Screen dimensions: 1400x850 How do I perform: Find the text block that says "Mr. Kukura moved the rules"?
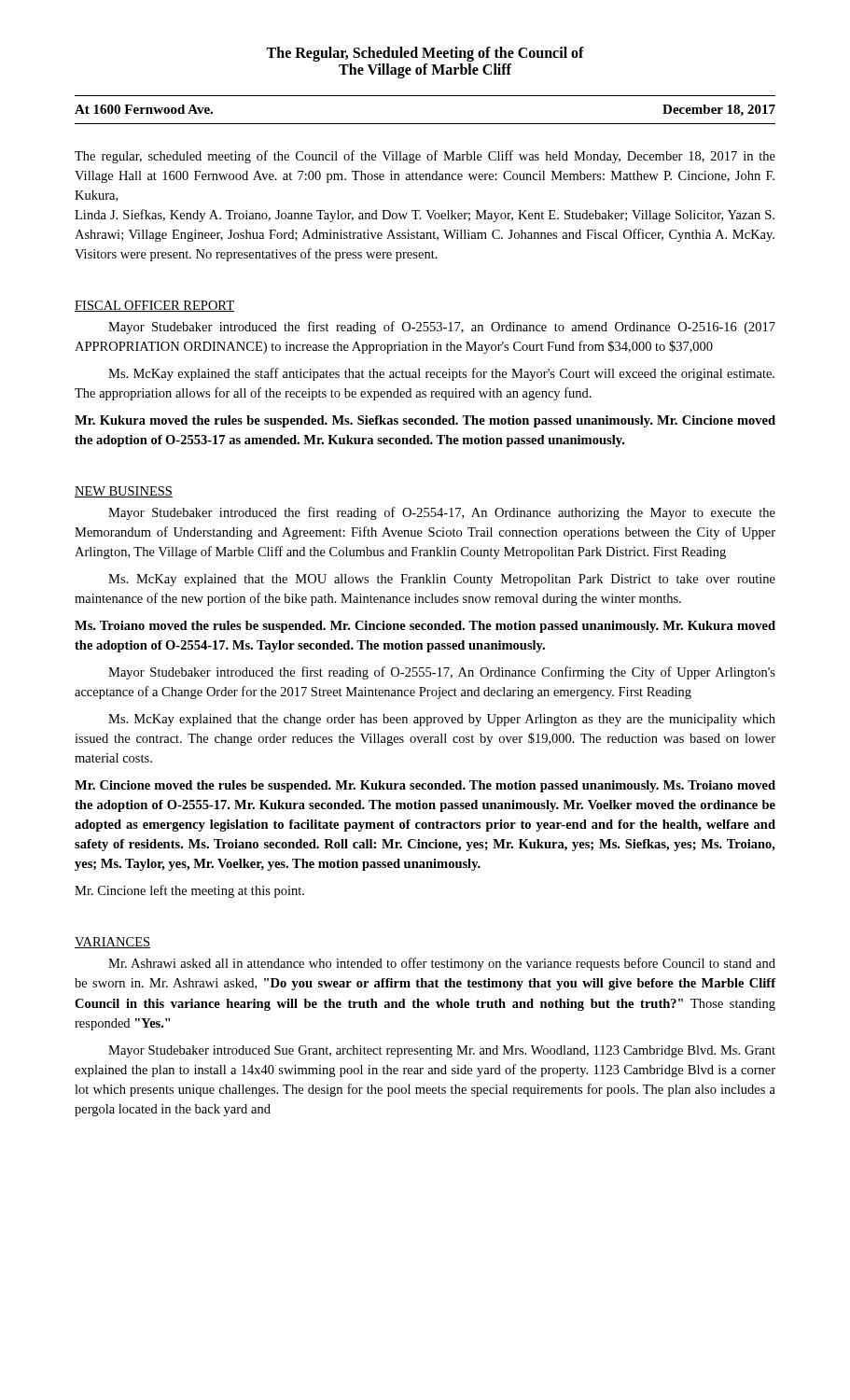(x=425, y=430)
